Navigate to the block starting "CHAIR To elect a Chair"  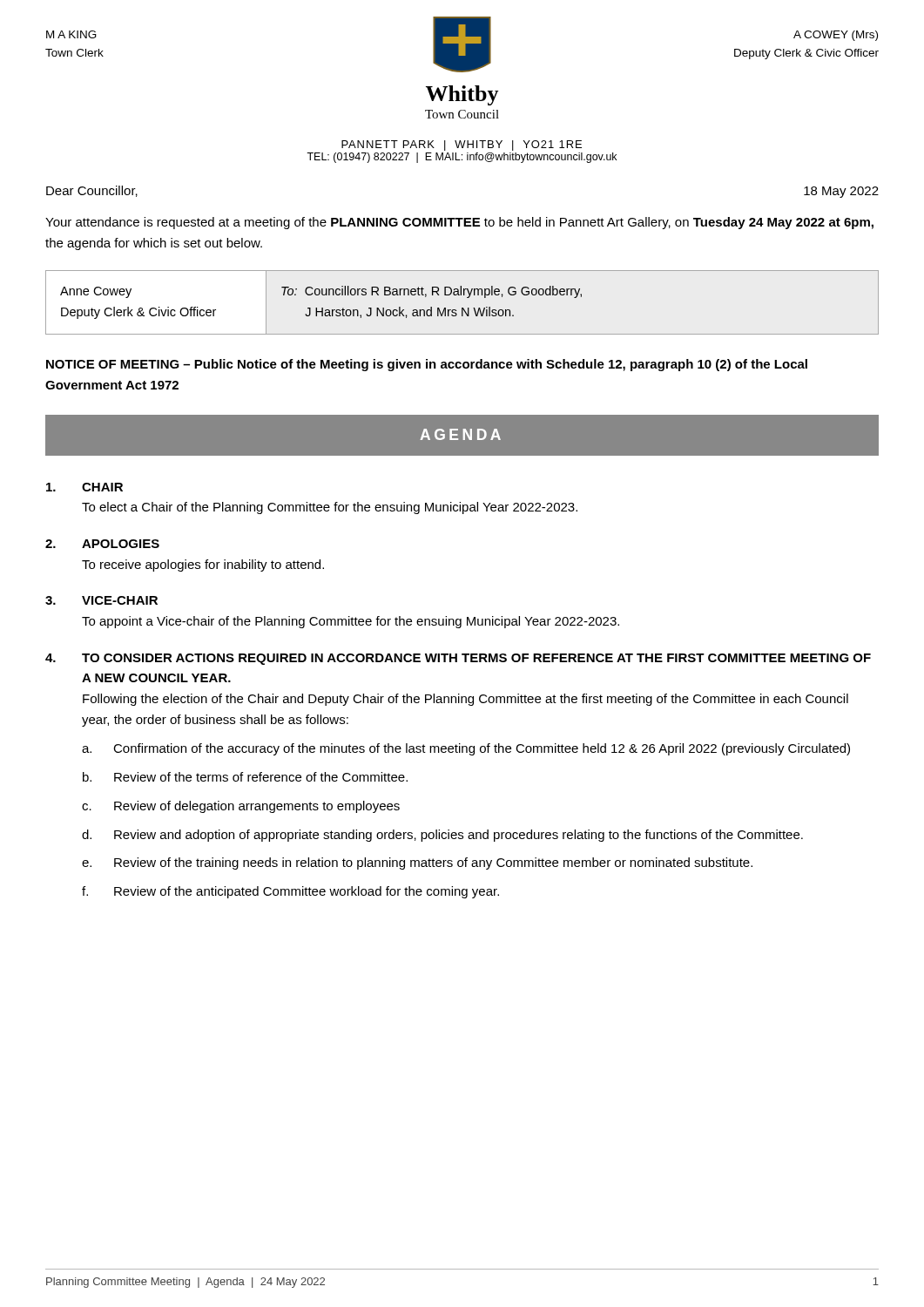point(462,497)
